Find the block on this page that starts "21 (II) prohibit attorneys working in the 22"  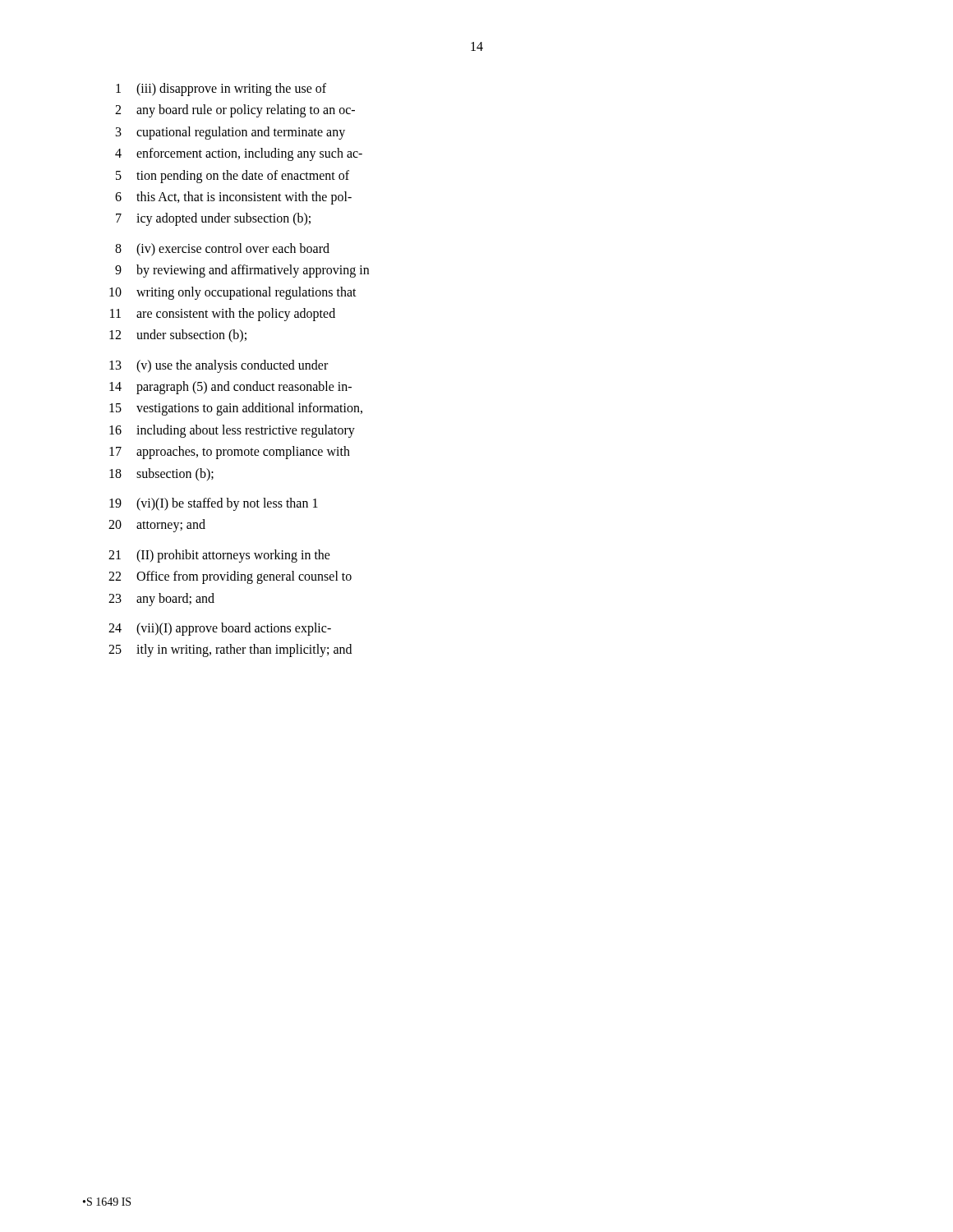coord(219,556)
